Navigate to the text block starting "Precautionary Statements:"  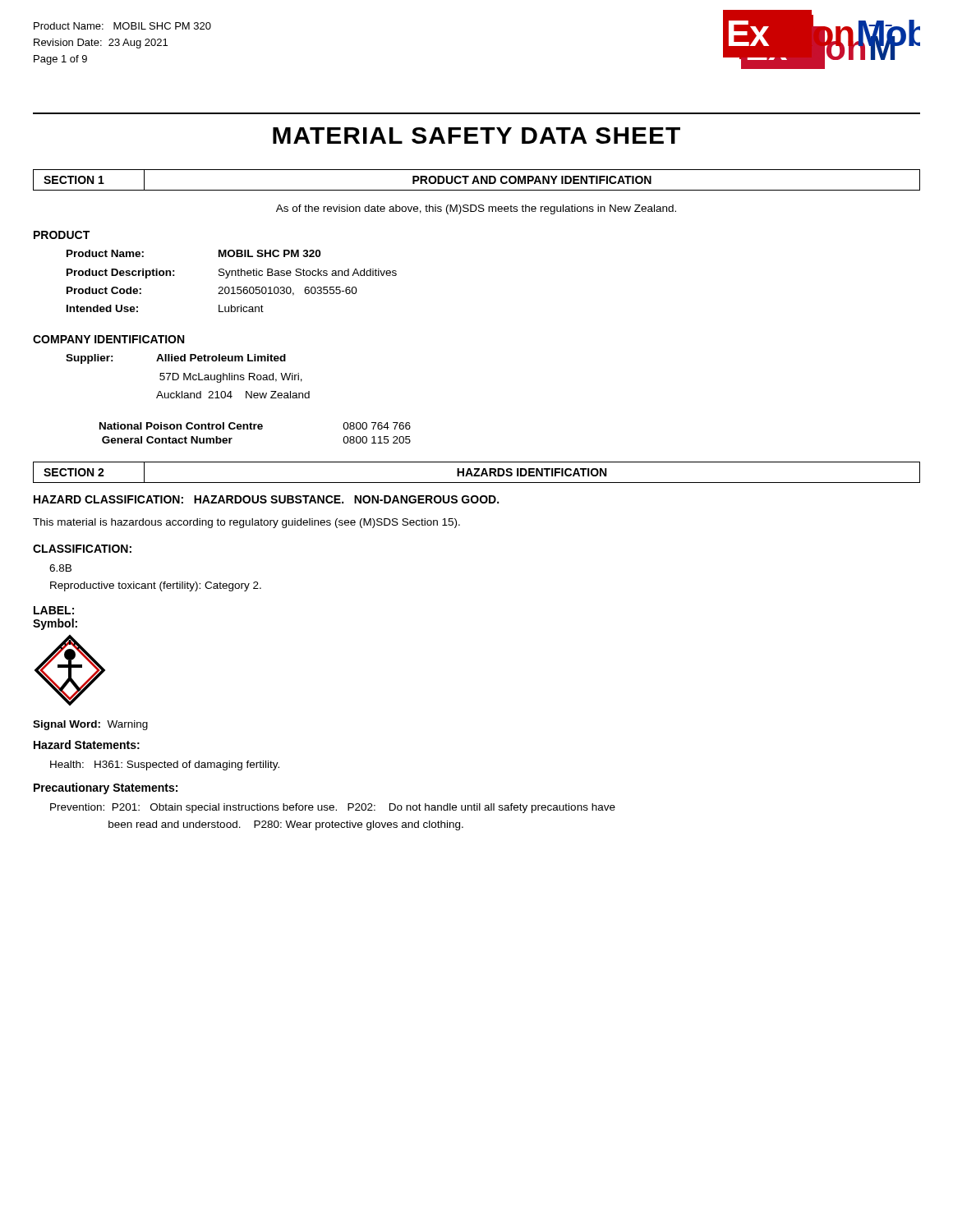(x=106, y=788)
